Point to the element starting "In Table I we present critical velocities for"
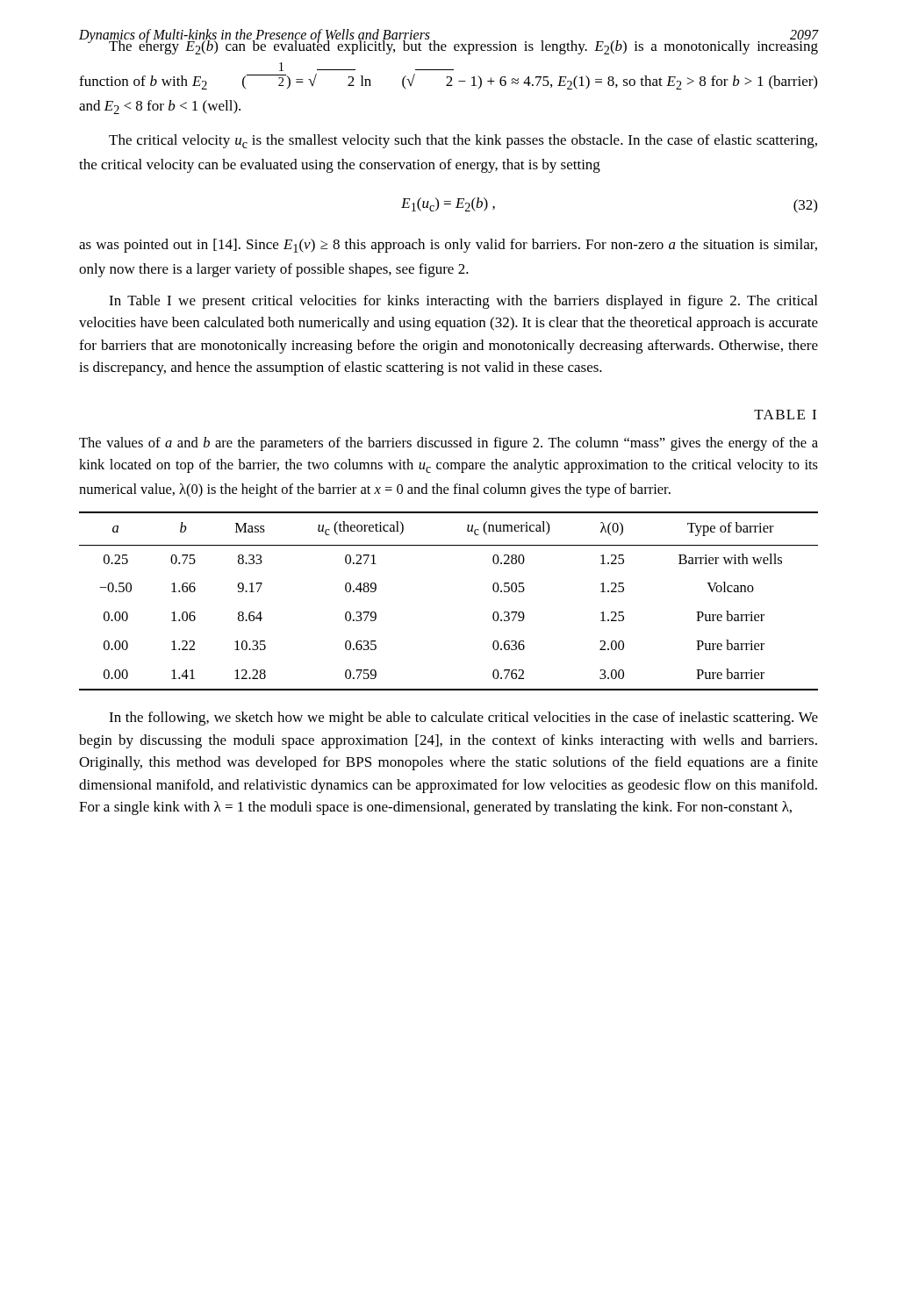 tap(448, 334)
